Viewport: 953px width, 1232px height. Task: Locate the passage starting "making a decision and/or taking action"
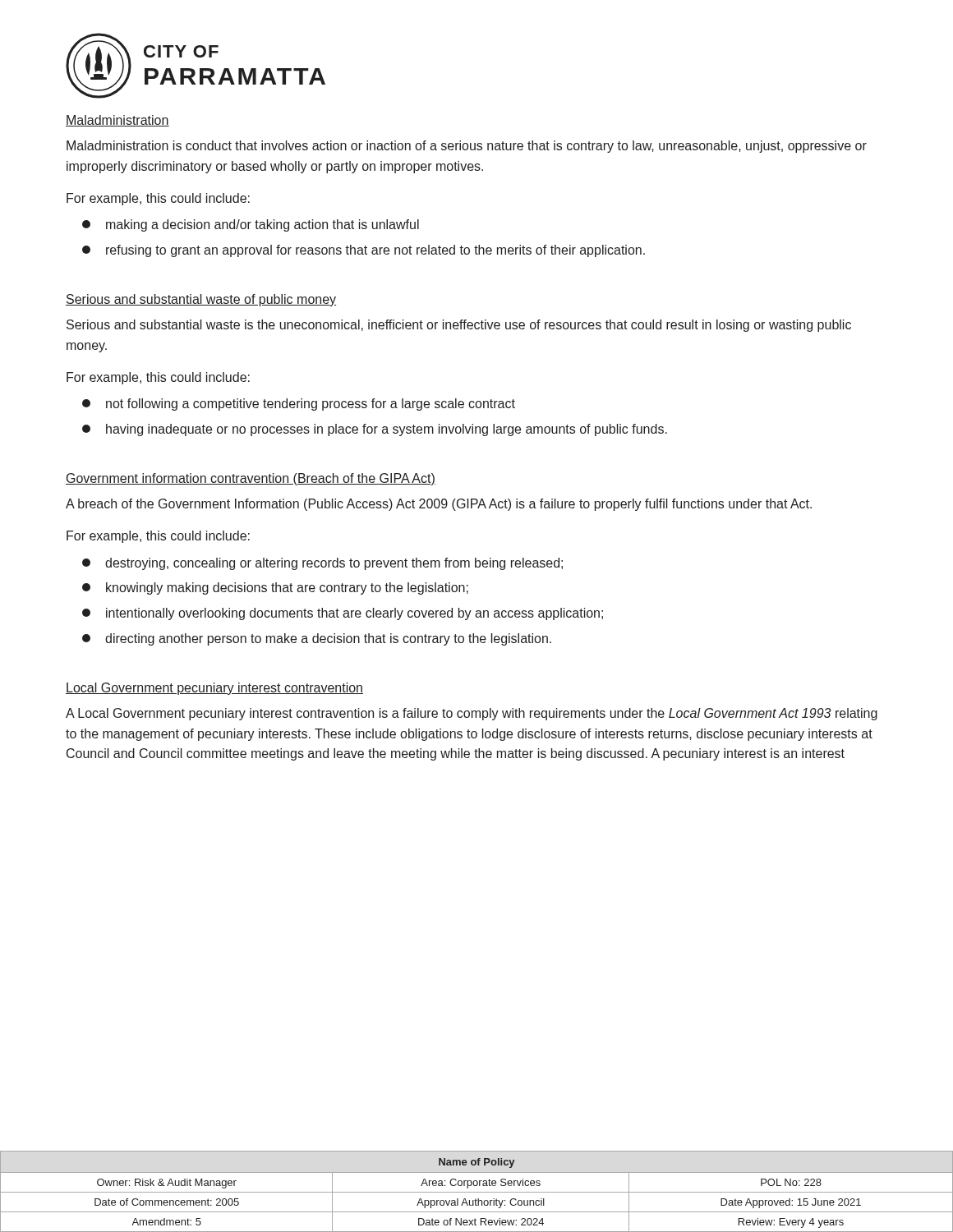point(251,225)
